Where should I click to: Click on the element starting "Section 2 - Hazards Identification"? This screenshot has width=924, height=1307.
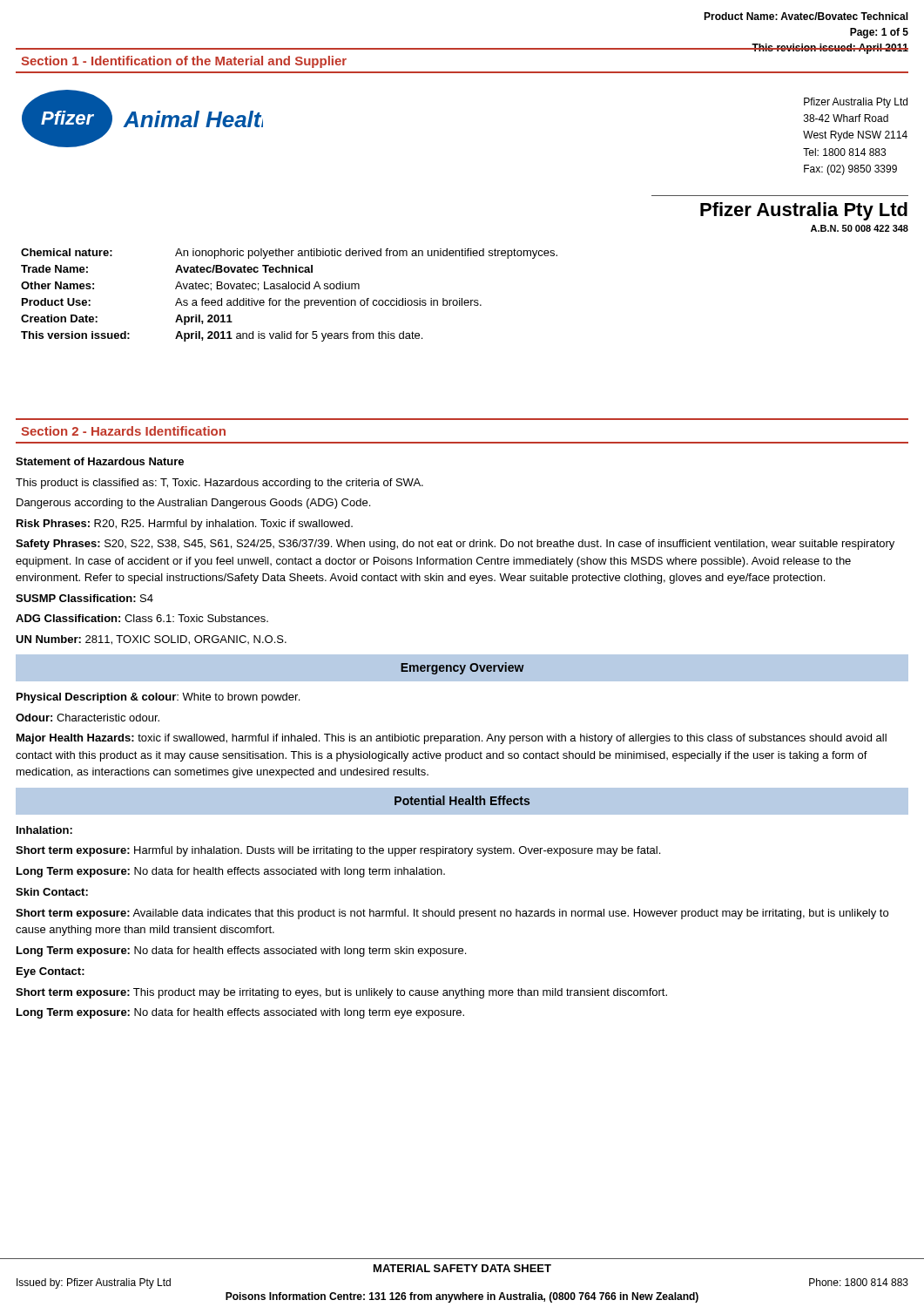tap(124, 431)
